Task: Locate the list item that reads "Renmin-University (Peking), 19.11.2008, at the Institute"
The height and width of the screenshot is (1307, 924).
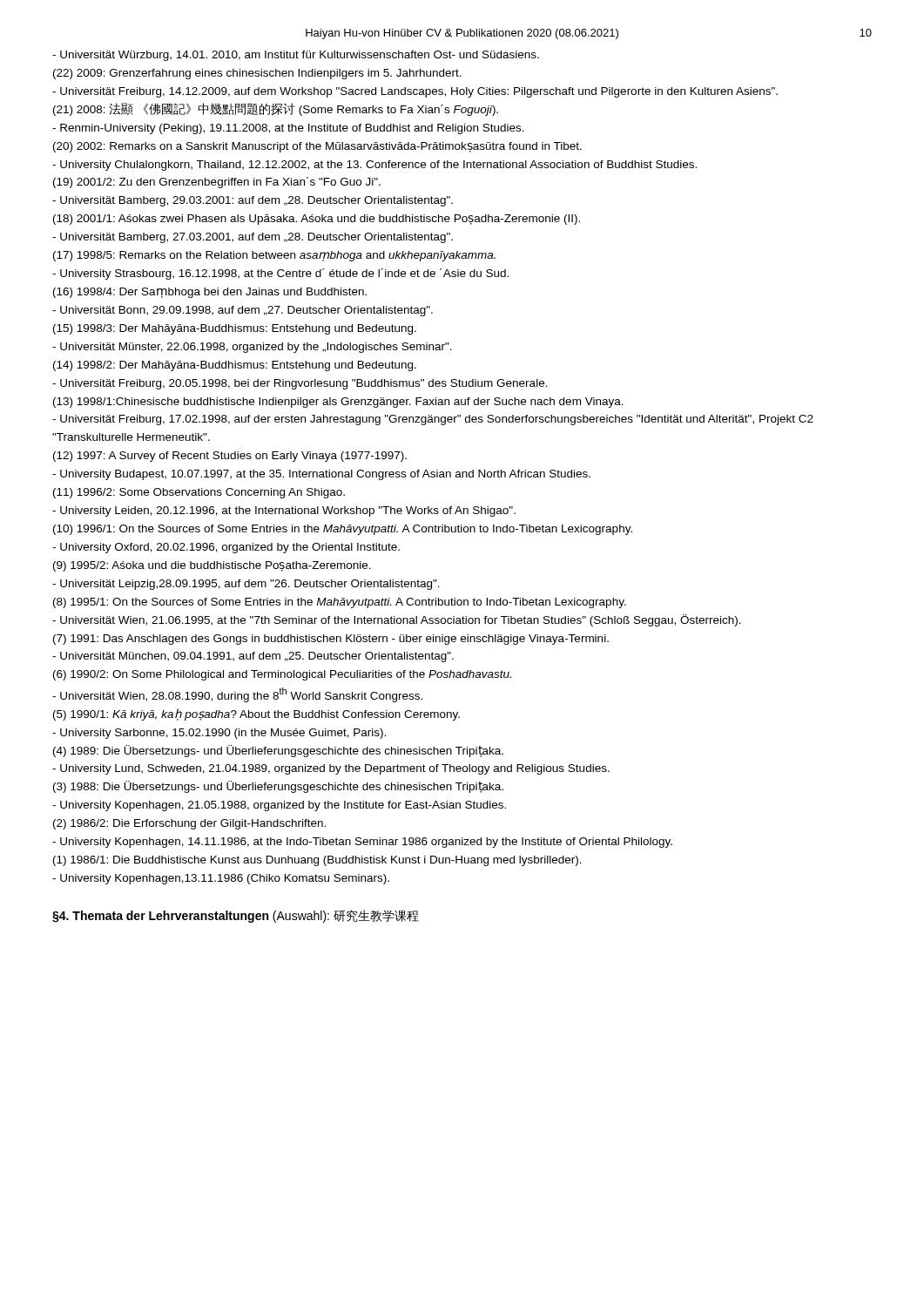Action: tap(289, 127)
